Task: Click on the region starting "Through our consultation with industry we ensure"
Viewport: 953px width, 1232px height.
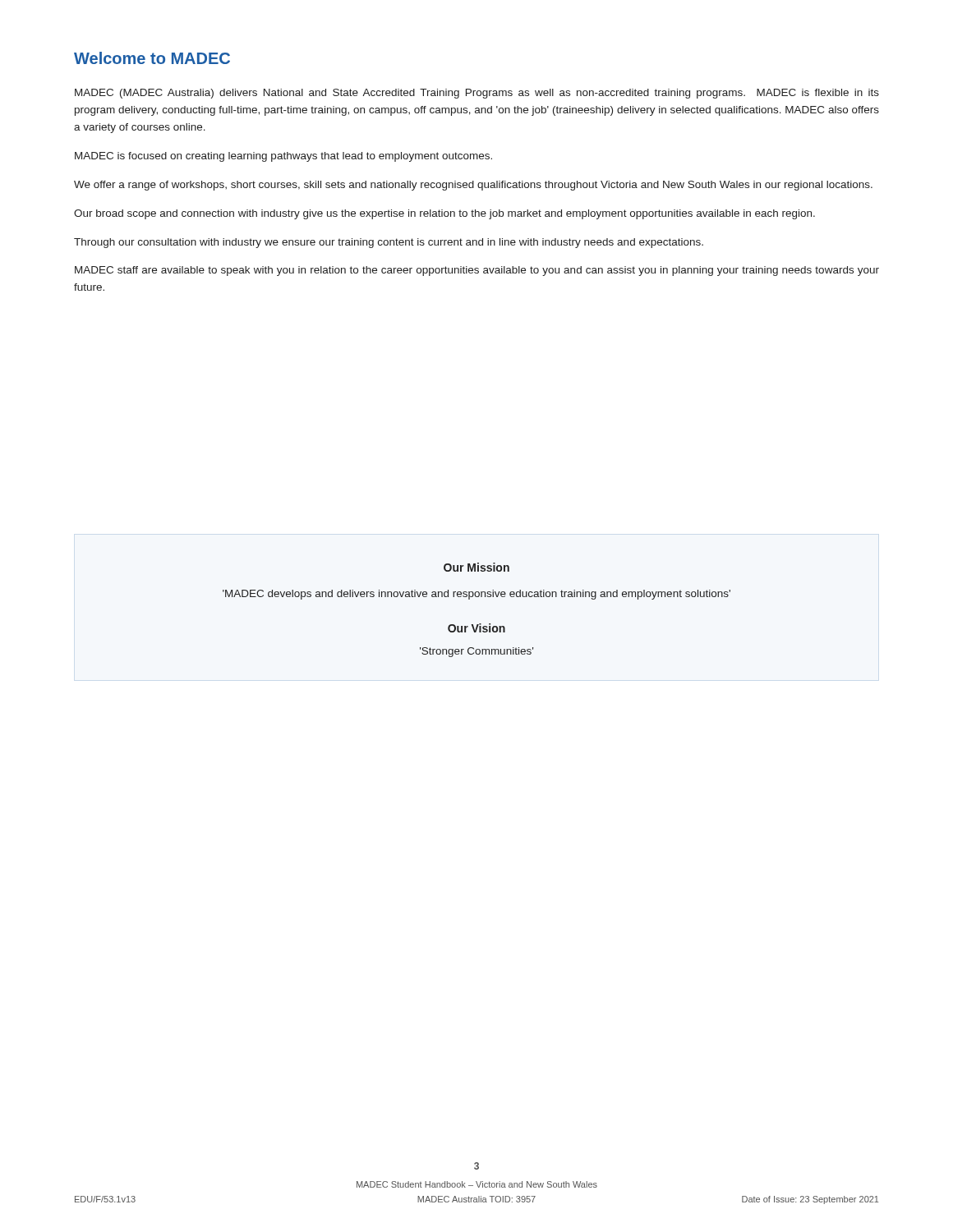Action: [x=389, y=241]
